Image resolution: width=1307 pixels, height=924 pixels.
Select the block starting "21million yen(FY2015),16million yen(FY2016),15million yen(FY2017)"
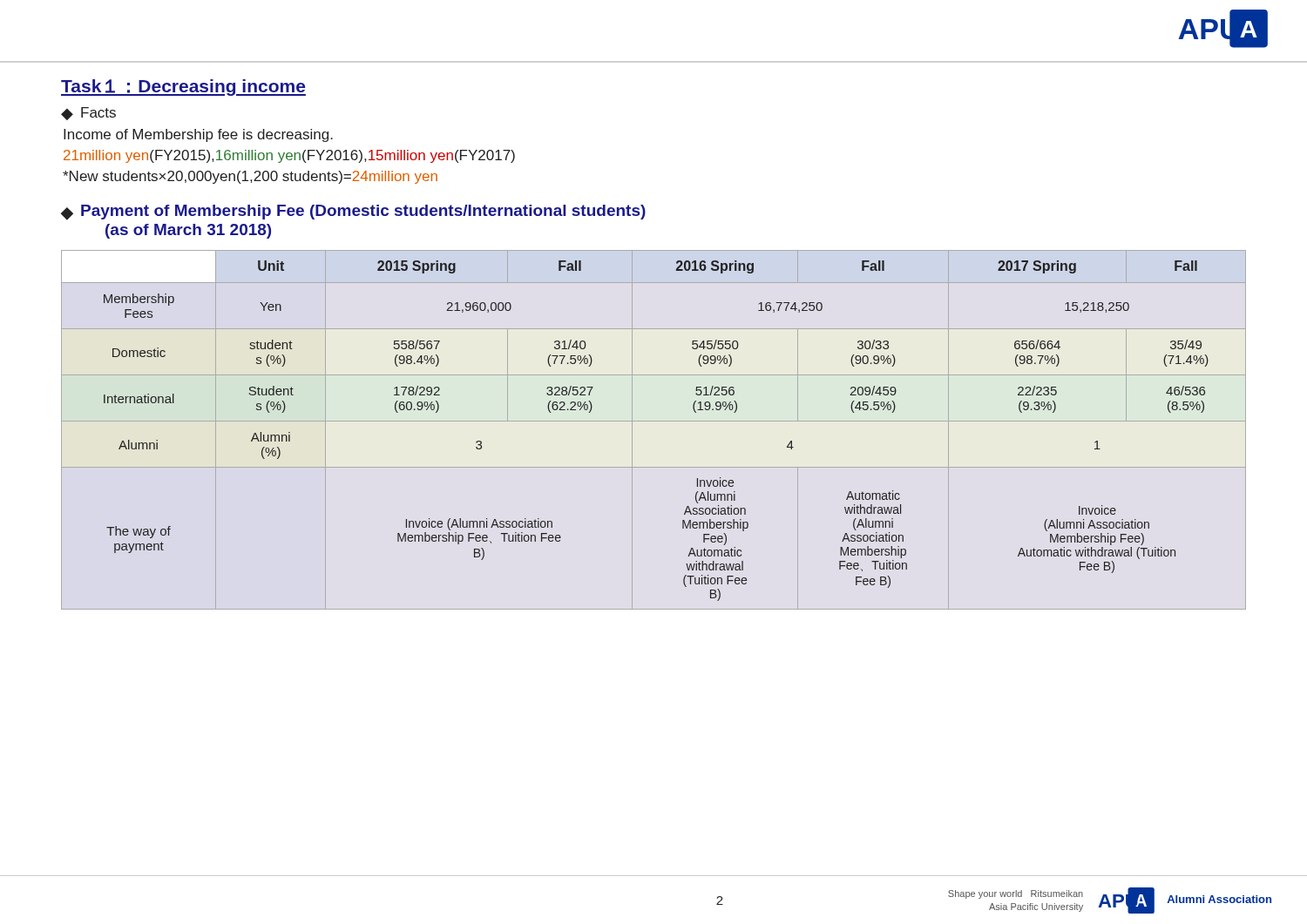click(x=289, y=155)
